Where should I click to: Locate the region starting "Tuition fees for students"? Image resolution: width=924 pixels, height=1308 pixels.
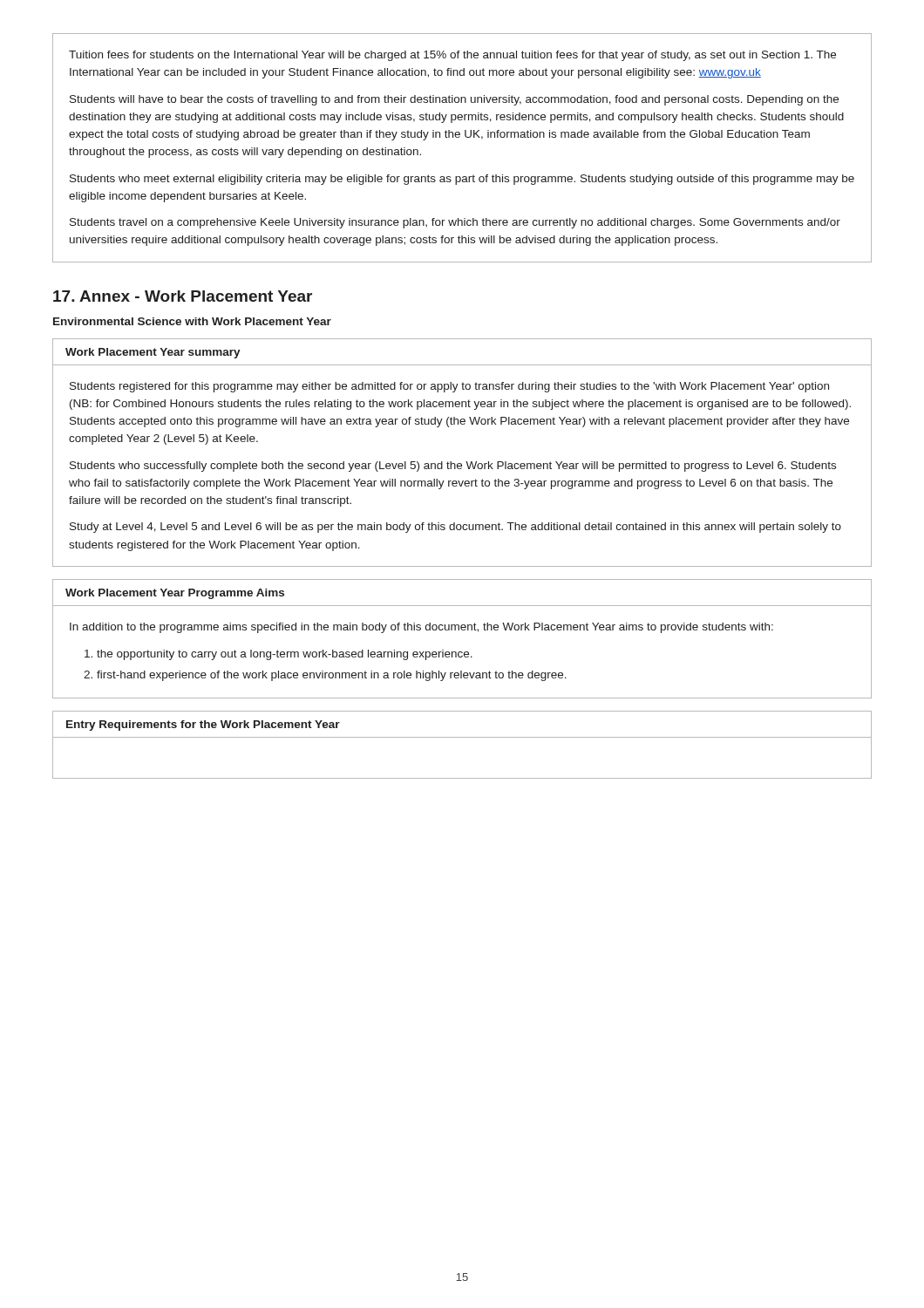tap(462, 148)
